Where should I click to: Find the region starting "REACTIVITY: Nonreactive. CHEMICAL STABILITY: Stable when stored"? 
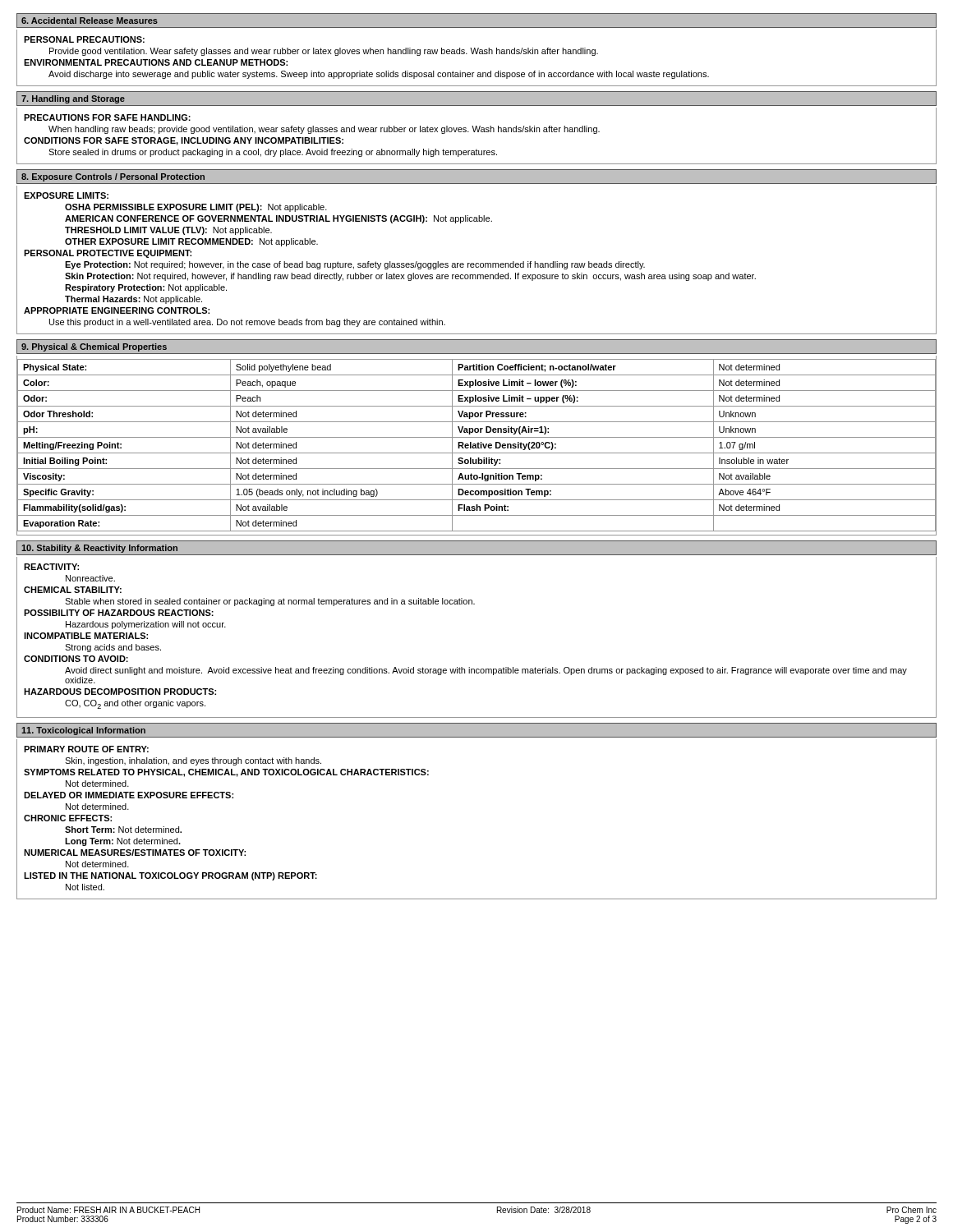(x=51, y=567)
